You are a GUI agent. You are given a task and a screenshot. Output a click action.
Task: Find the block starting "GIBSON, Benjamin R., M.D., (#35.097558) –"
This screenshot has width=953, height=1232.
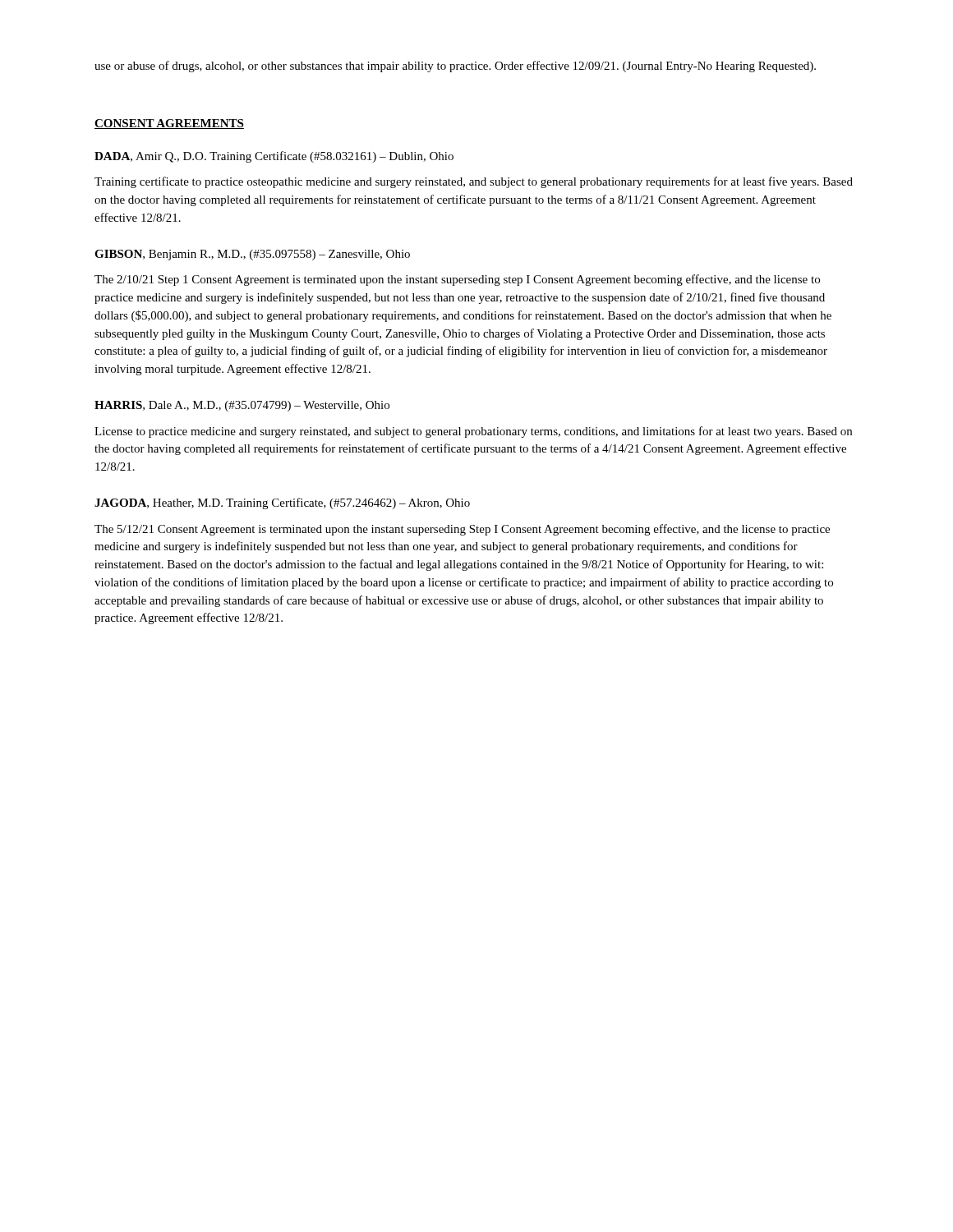click(252, 255)
